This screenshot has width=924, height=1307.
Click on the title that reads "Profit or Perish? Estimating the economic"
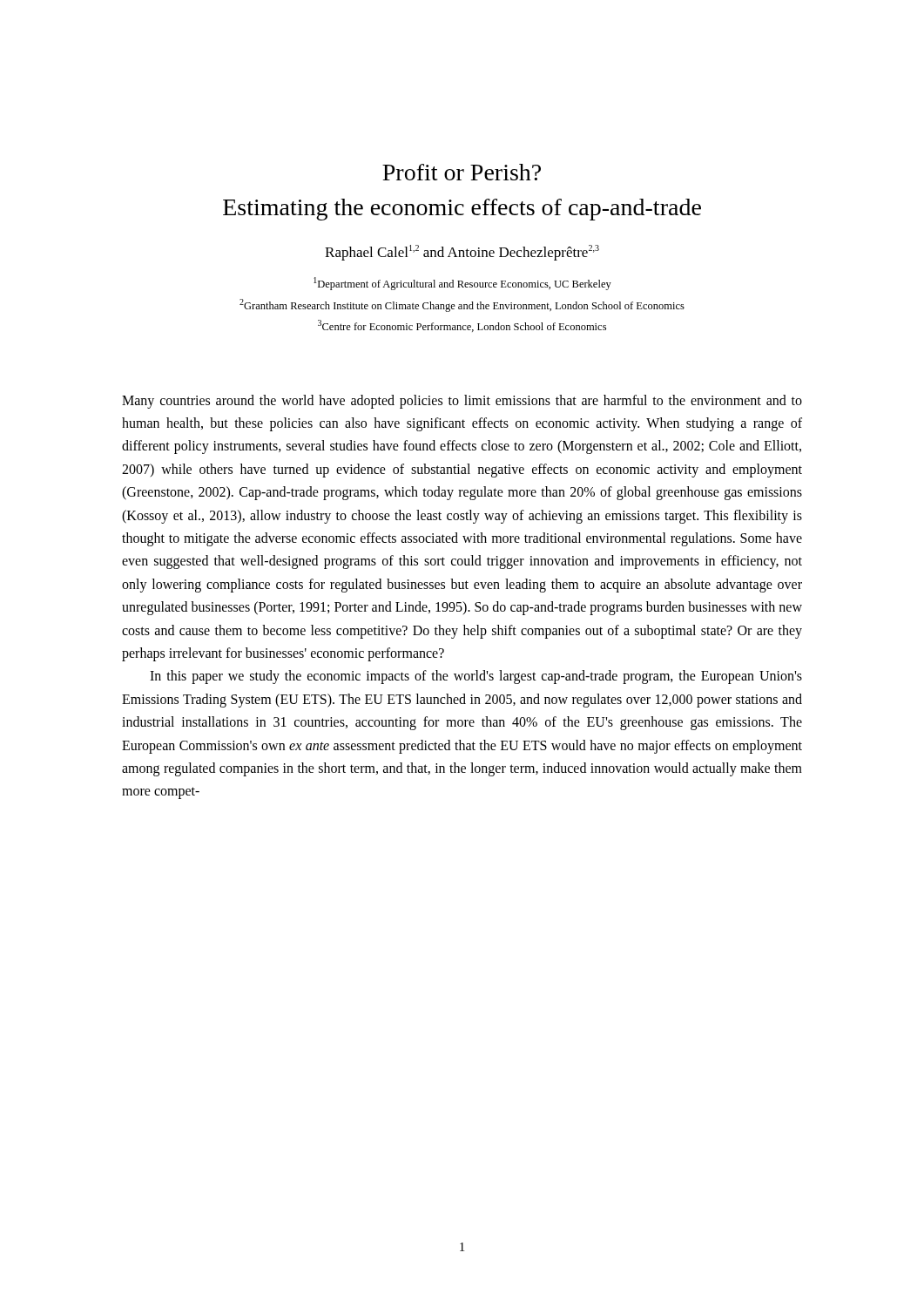462,190
